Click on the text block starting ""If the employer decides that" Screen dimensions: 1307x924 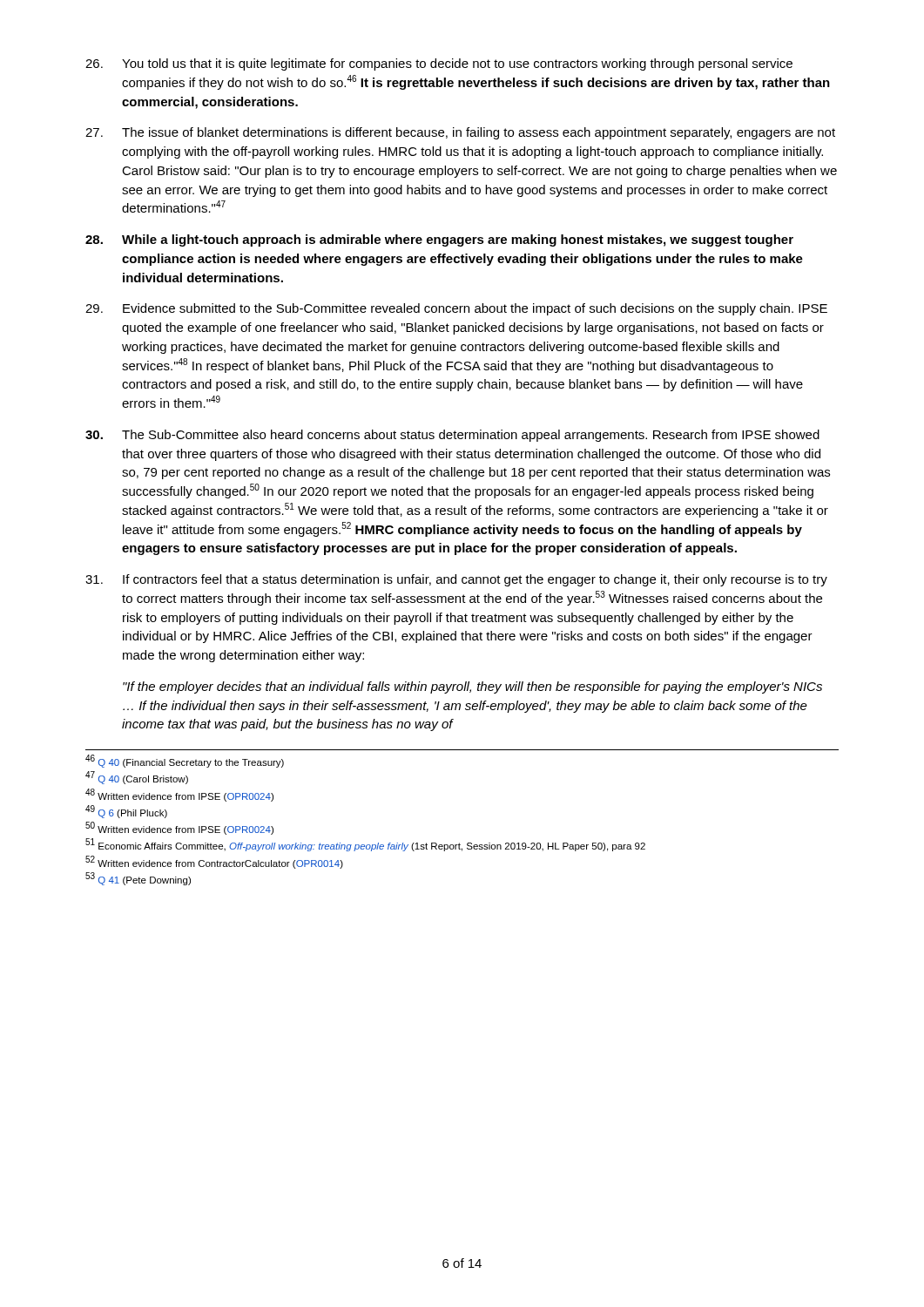coord(476,705)
